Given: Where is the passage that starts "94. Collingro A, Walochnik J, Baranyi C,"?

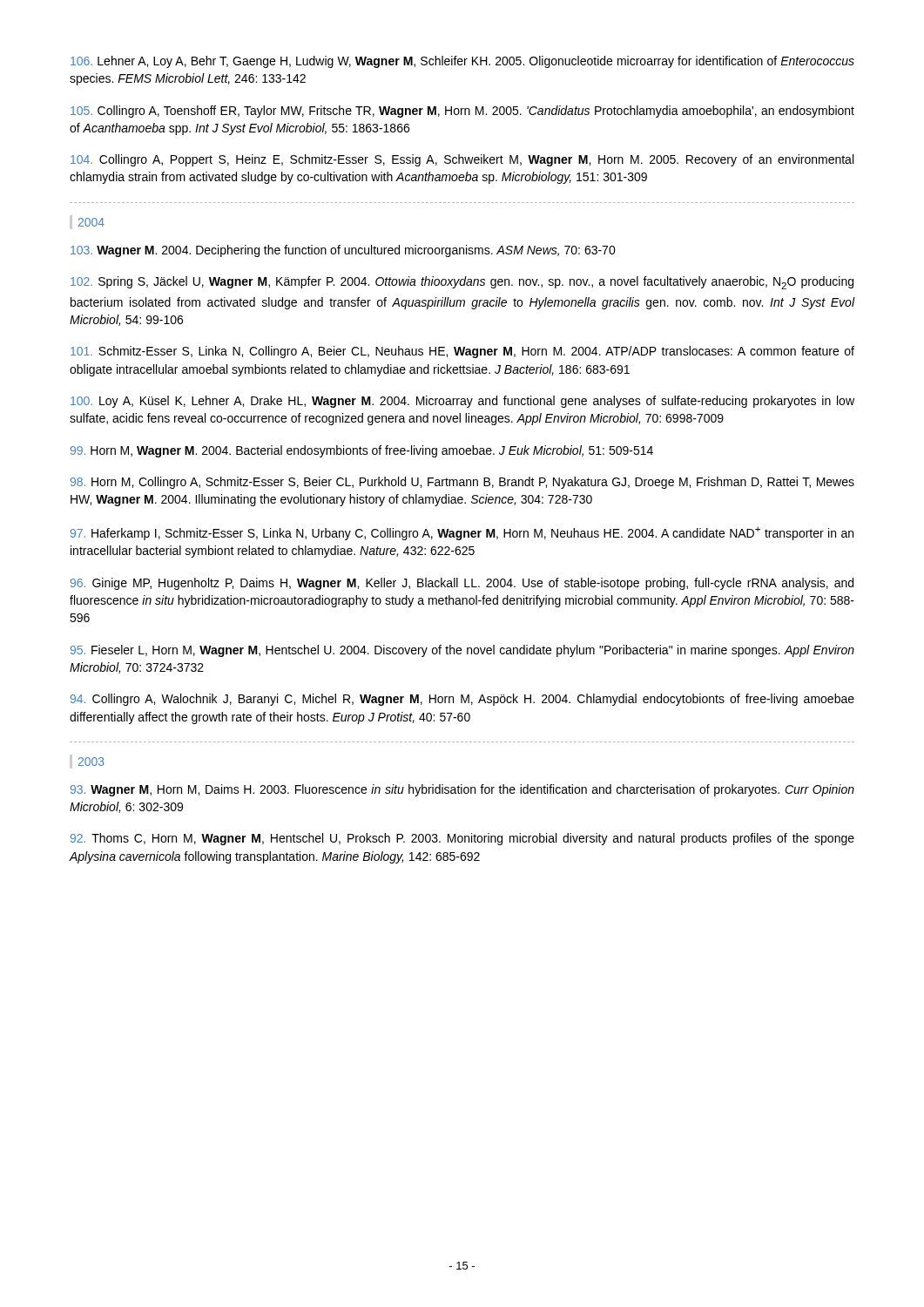Looking at the screenshot, I should [462, 708].
